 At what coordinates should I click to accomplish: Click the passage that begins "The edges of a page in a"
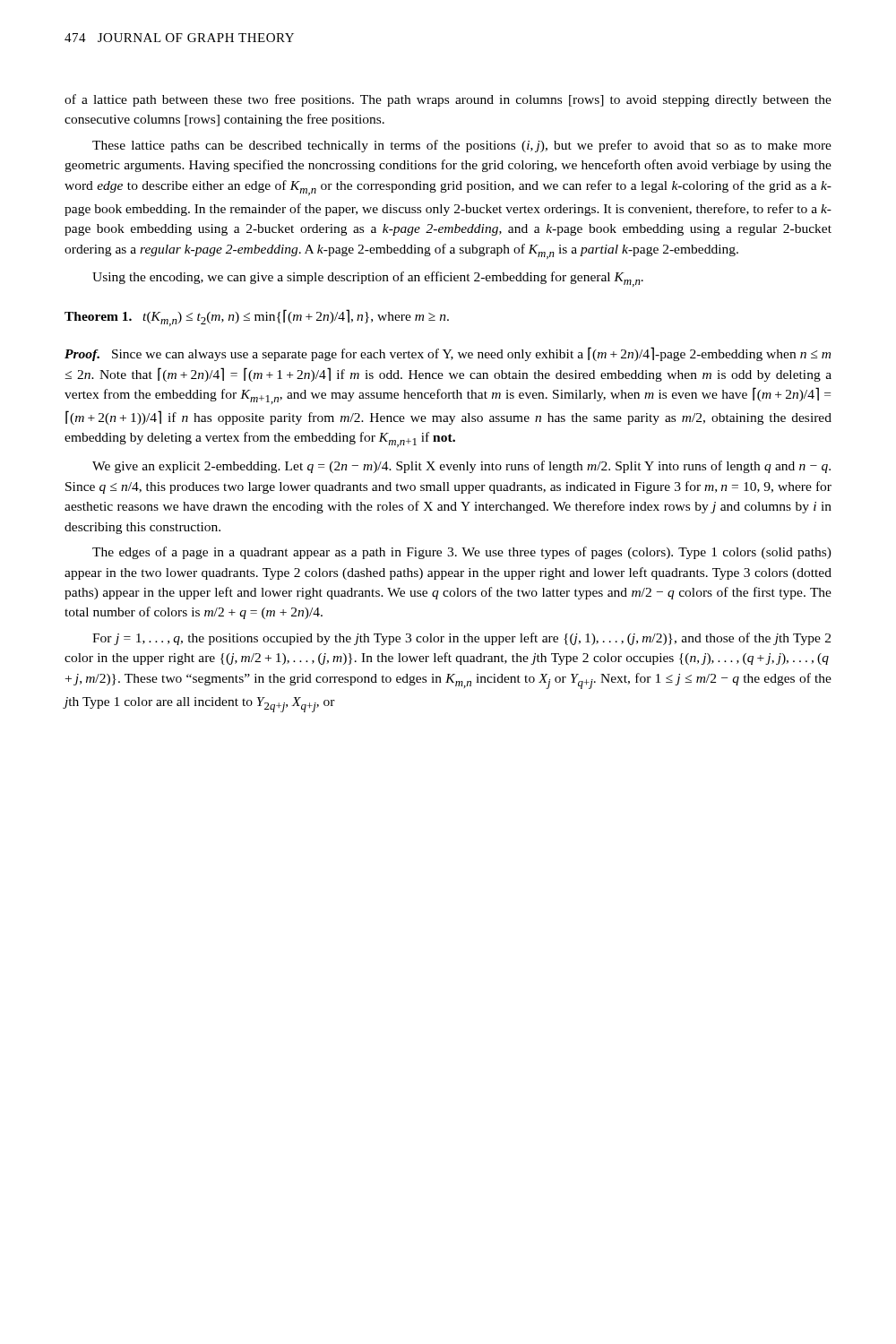click(448, 582)
